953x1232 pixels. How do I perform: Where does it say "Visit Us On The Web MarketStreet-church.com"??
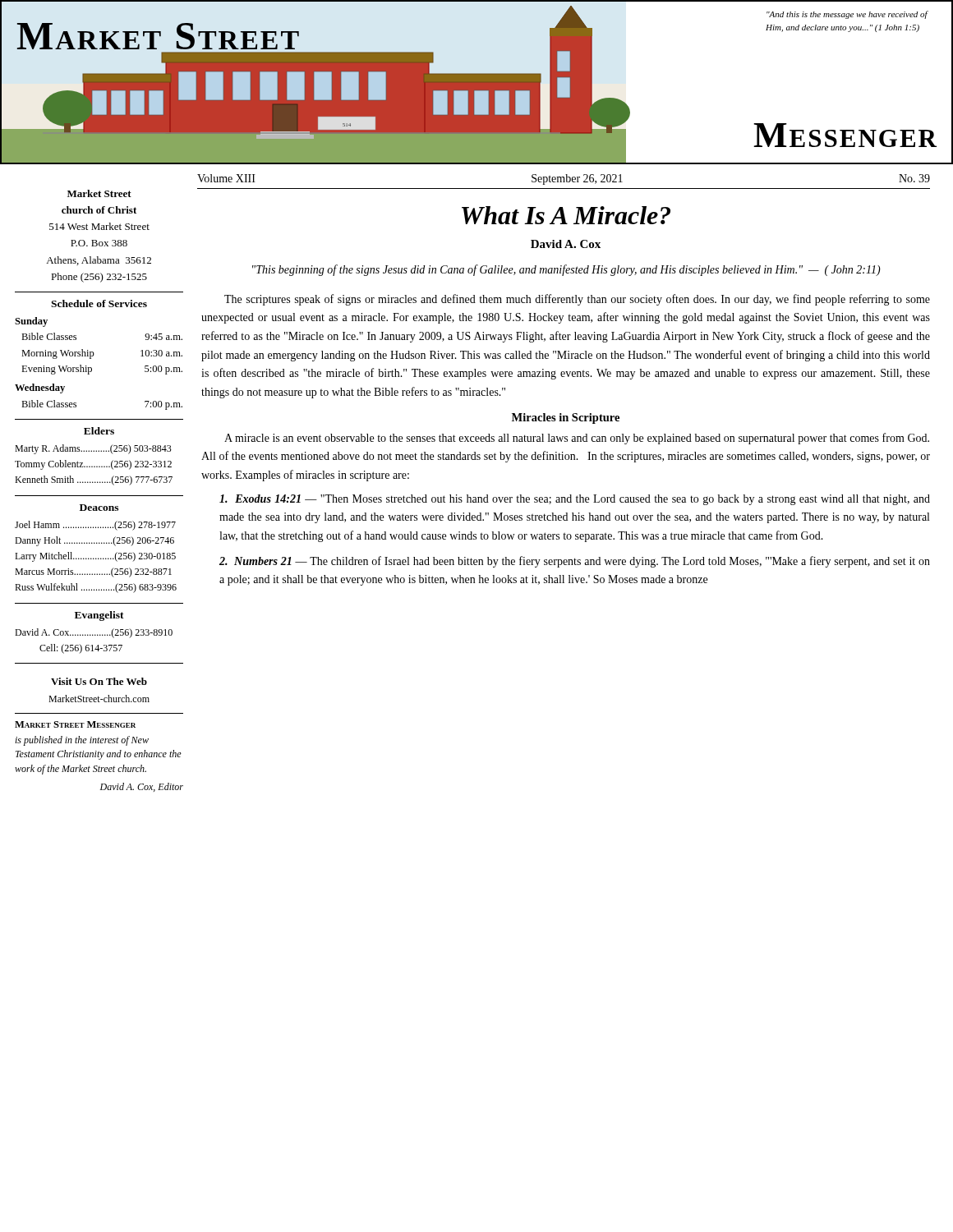tap(99, 690)
